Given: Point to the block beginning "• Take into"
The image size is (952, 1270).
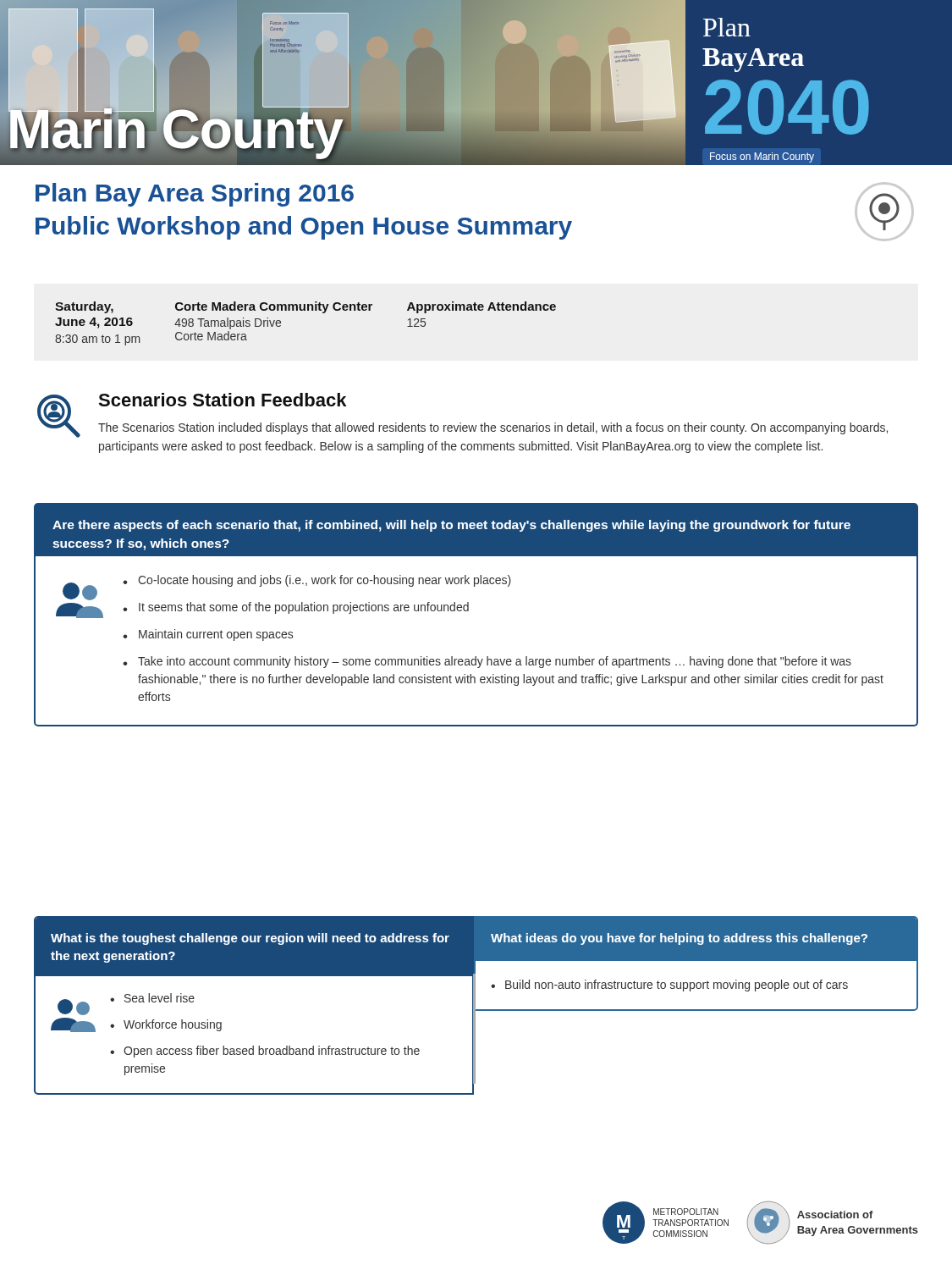Looking at the screenshot, I should coord(503,678).
